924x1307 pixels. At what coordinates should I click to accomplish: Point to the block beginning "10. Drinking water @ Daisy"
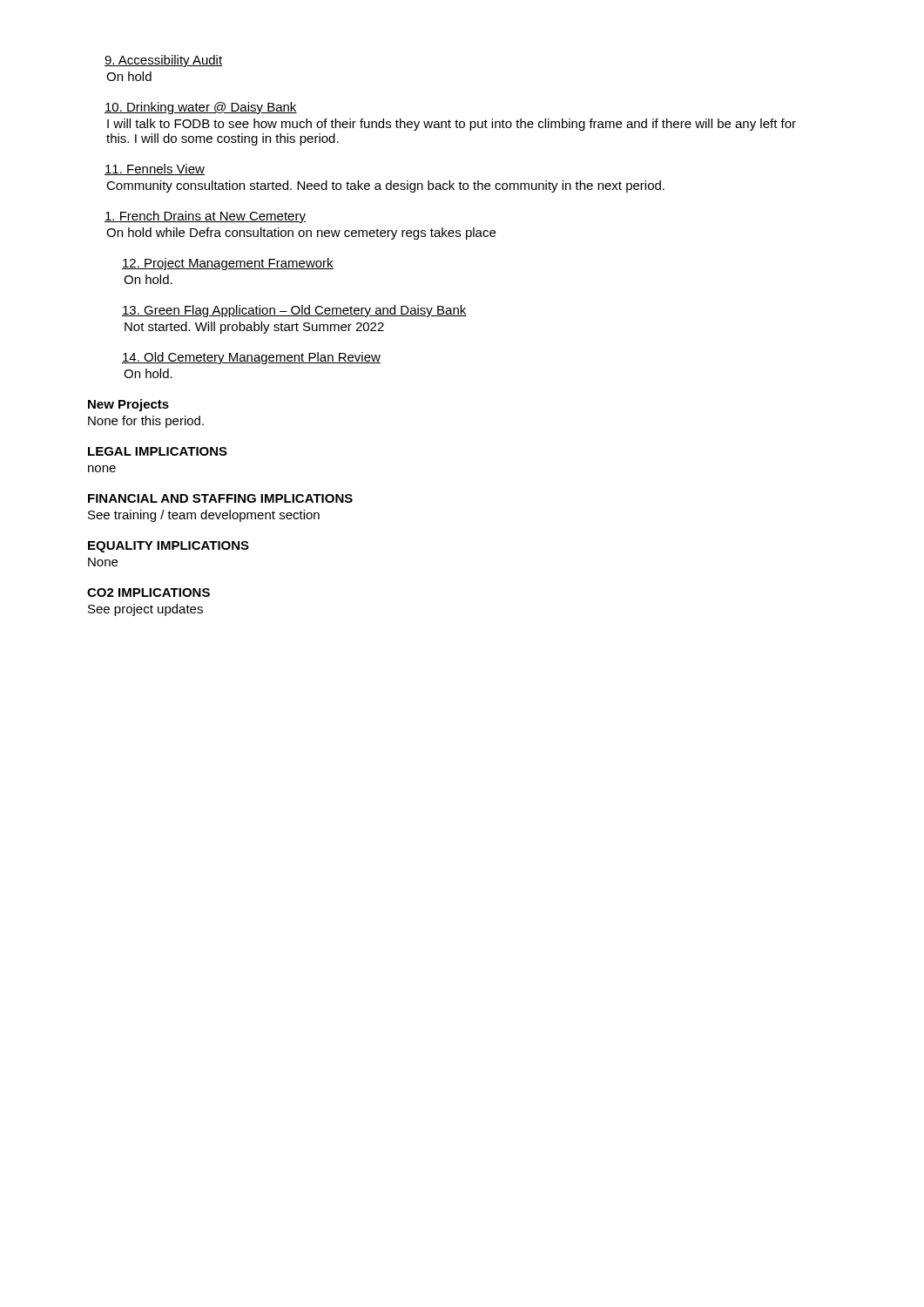pos(453,122)
